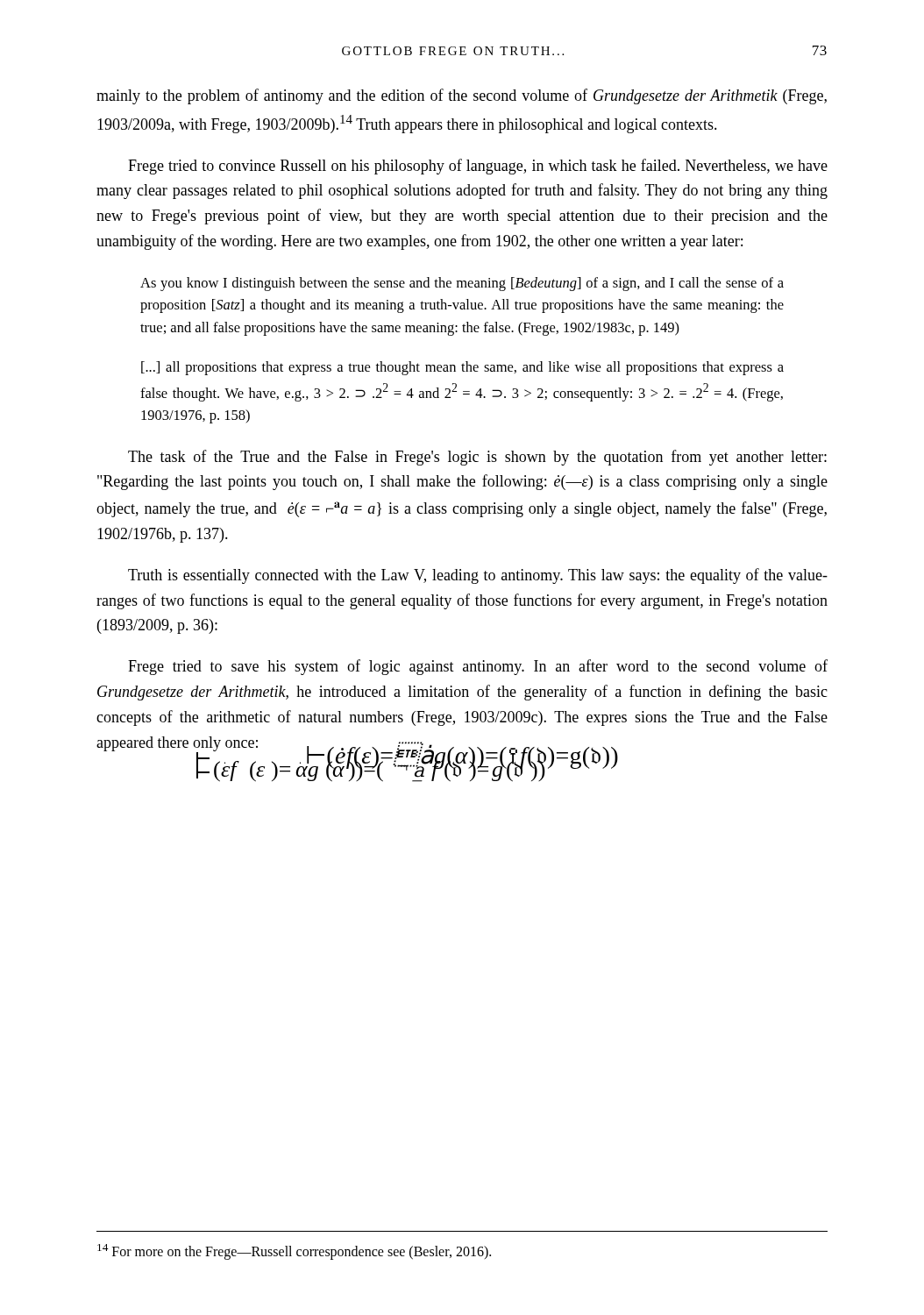Find the text block with the text "mainly to the problem of"
This screenshot has height=1315, width=924.
point(462,110)
